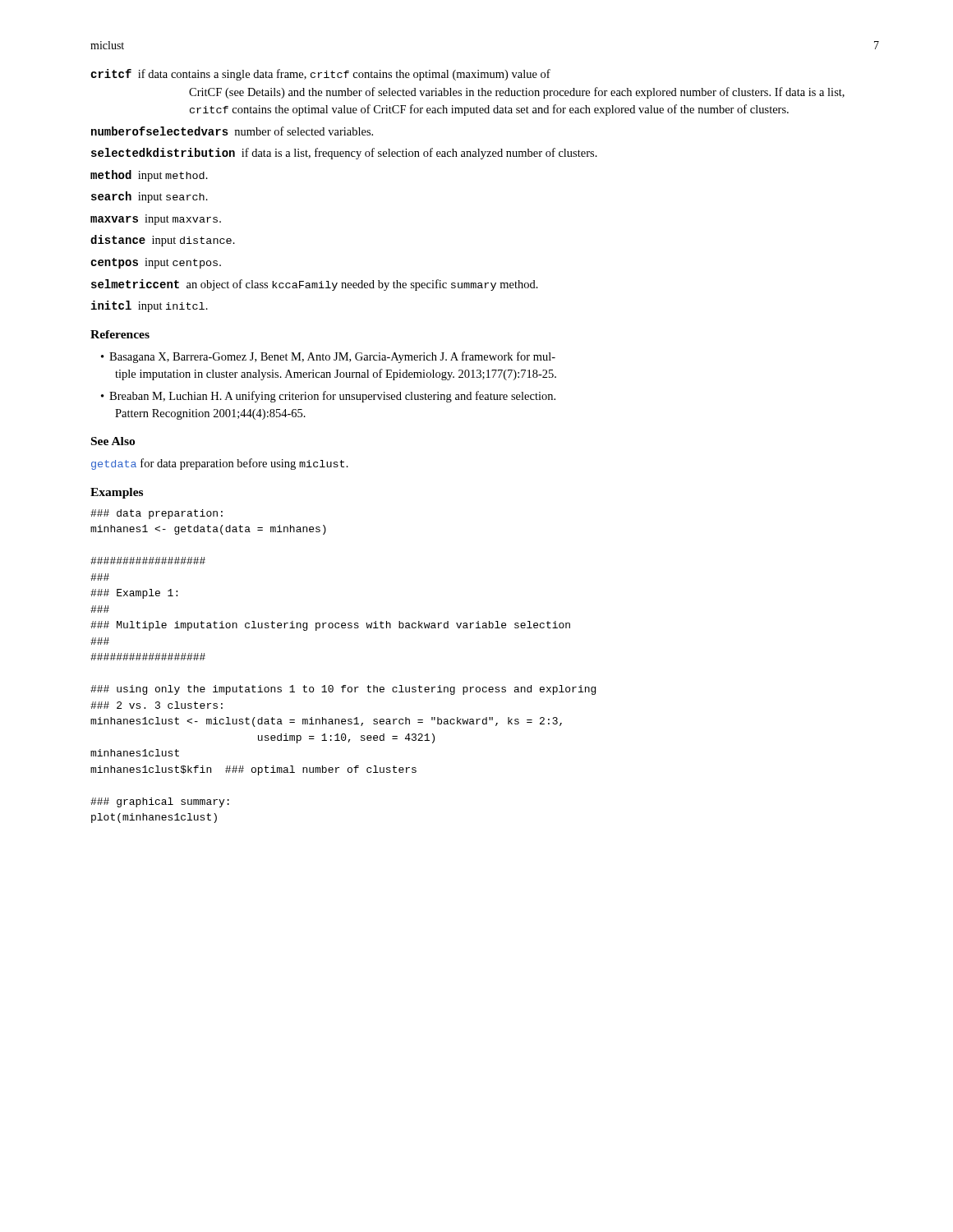Select the text containing "getdata for data preparation before using miclust."
The image size is (953, 1232).
(219, 463)
